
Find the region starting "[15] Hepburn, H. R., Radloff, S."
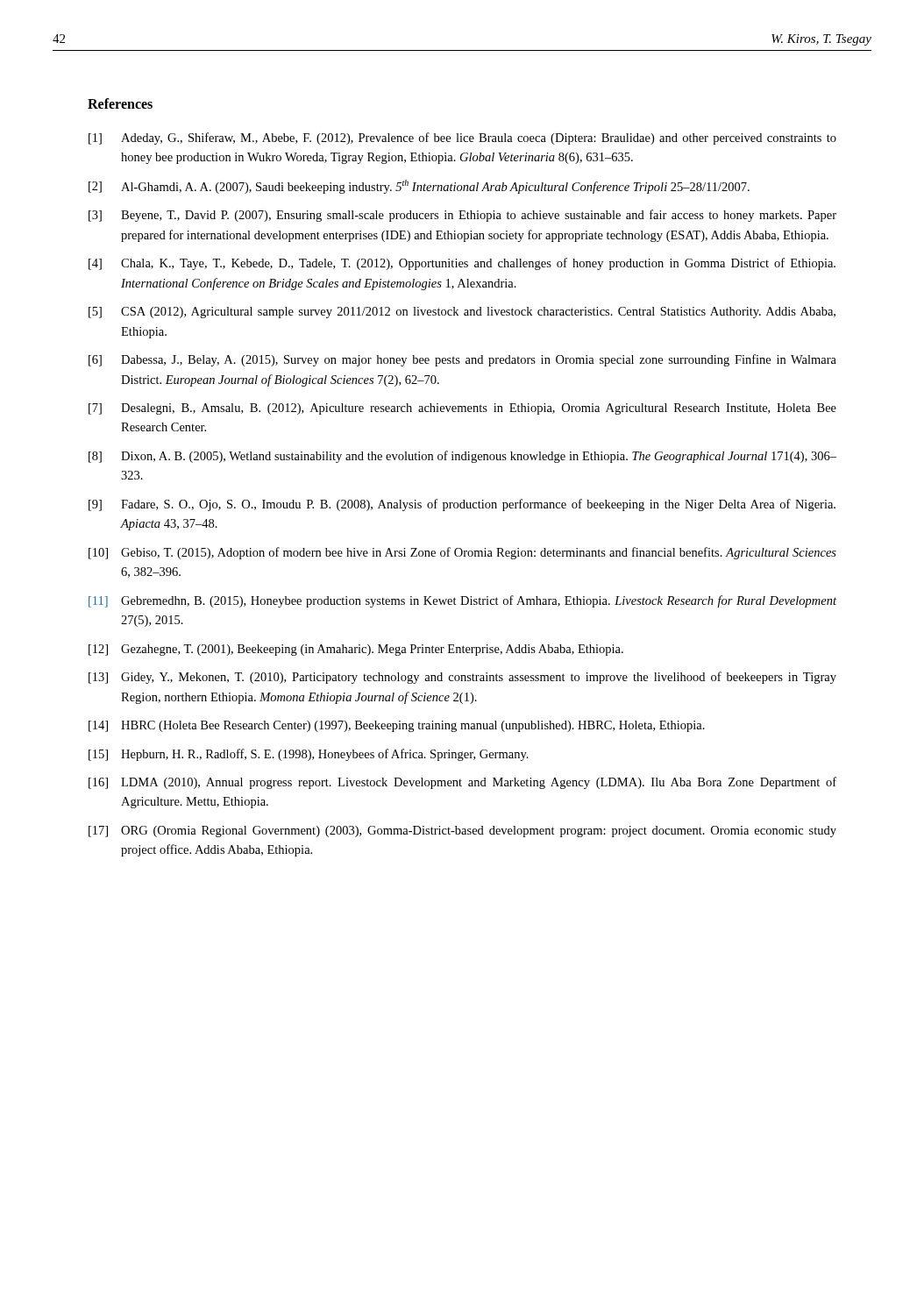[462, 754]
